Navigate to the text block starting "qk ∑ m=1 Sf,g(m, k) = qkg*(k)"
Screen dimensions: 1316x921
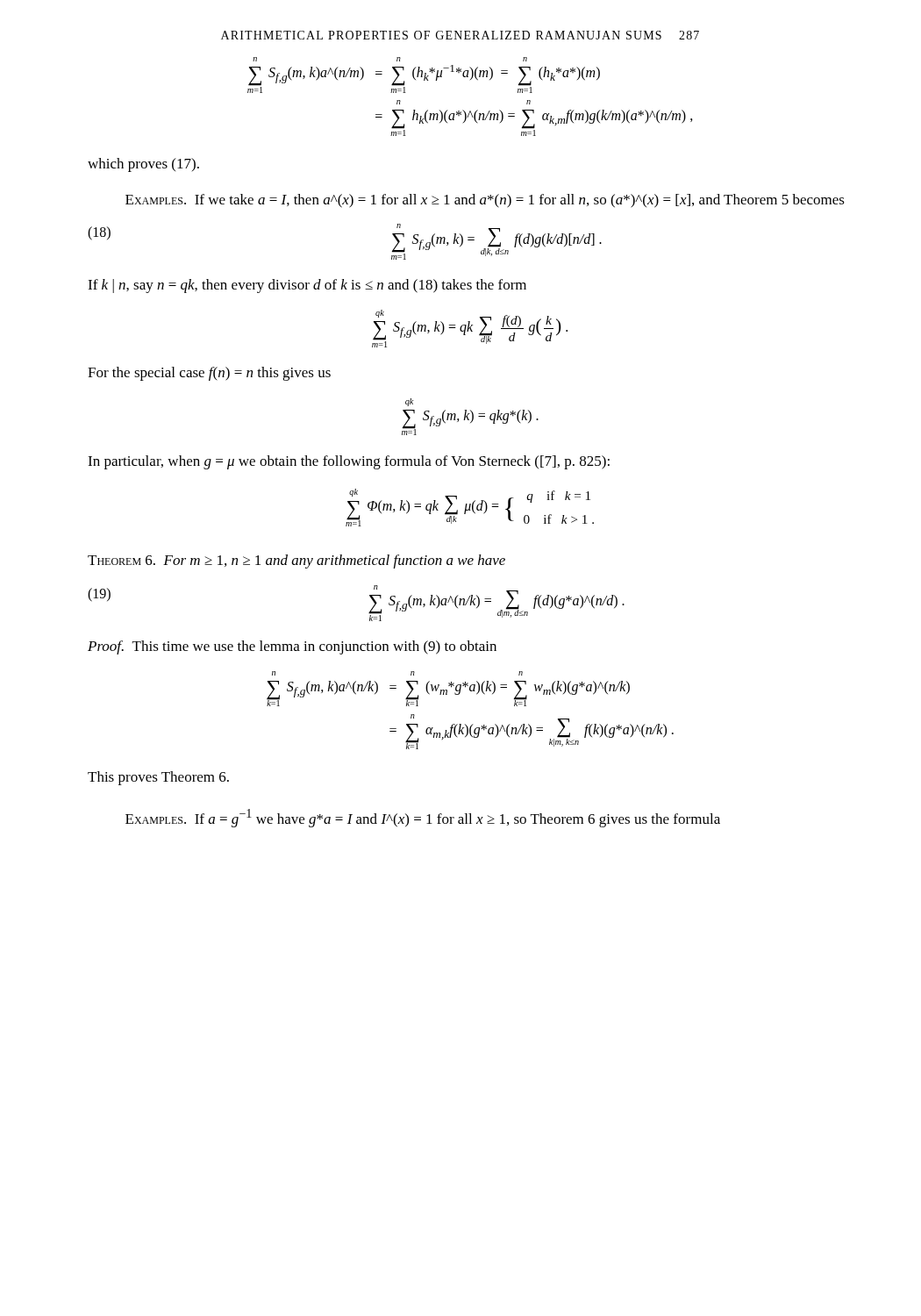tap(470, 417)
